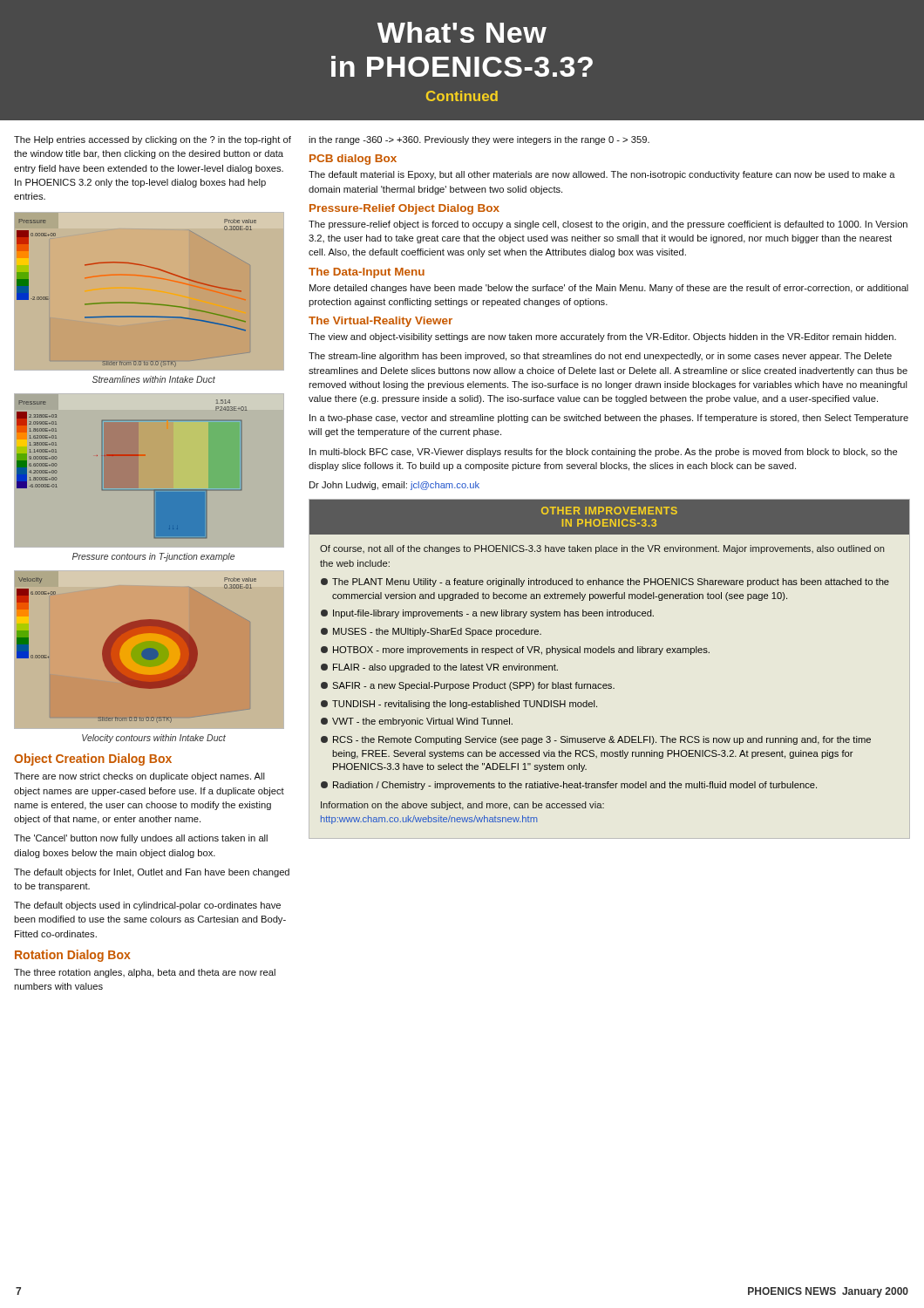Select the region starting "There are now strict checks on duplicate"
Viewport: 924px width, 1308px height.
149,798
